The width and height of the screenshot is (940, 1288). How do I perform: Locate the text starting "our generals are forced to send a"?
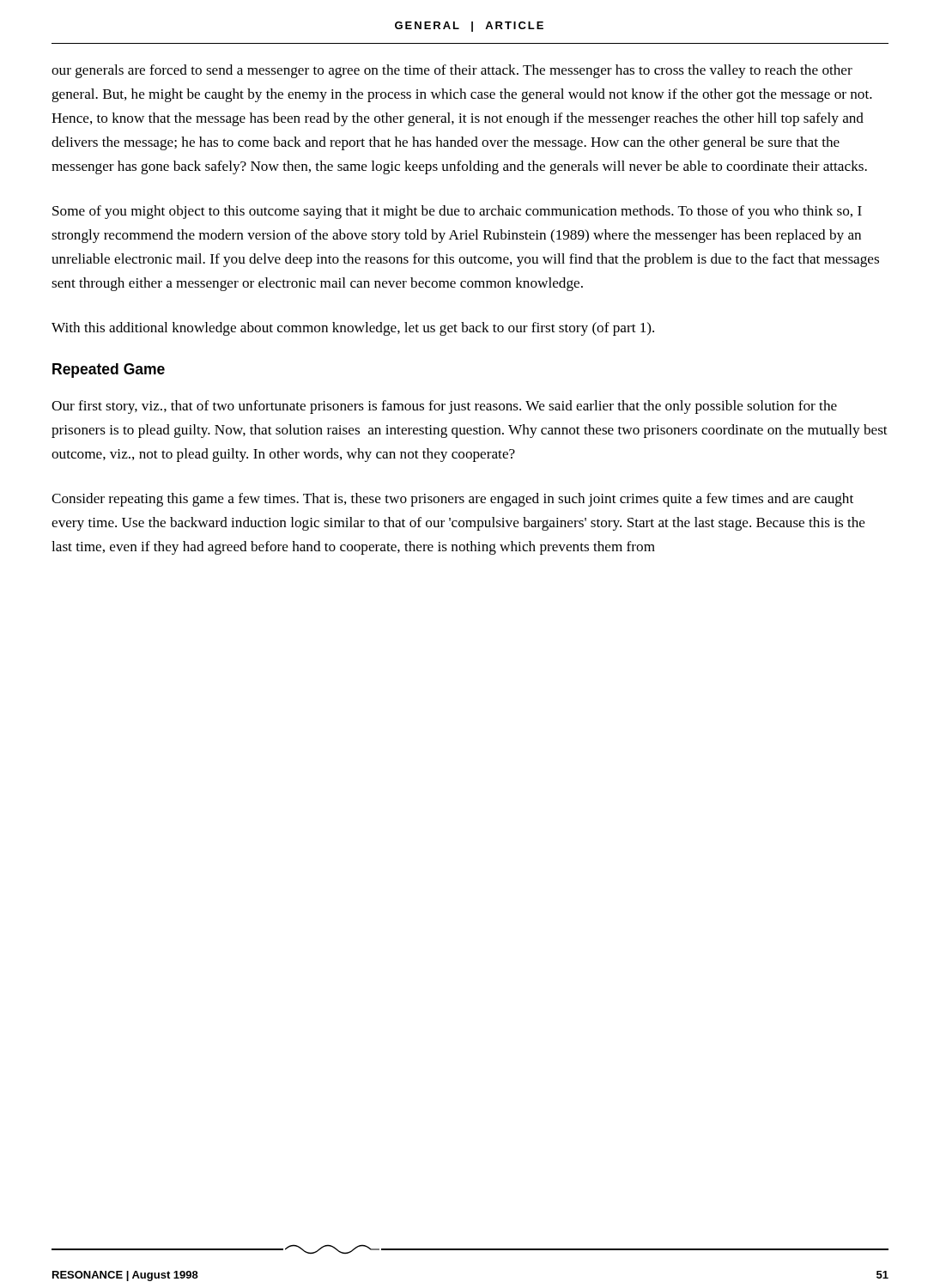[x=462, y=118]
